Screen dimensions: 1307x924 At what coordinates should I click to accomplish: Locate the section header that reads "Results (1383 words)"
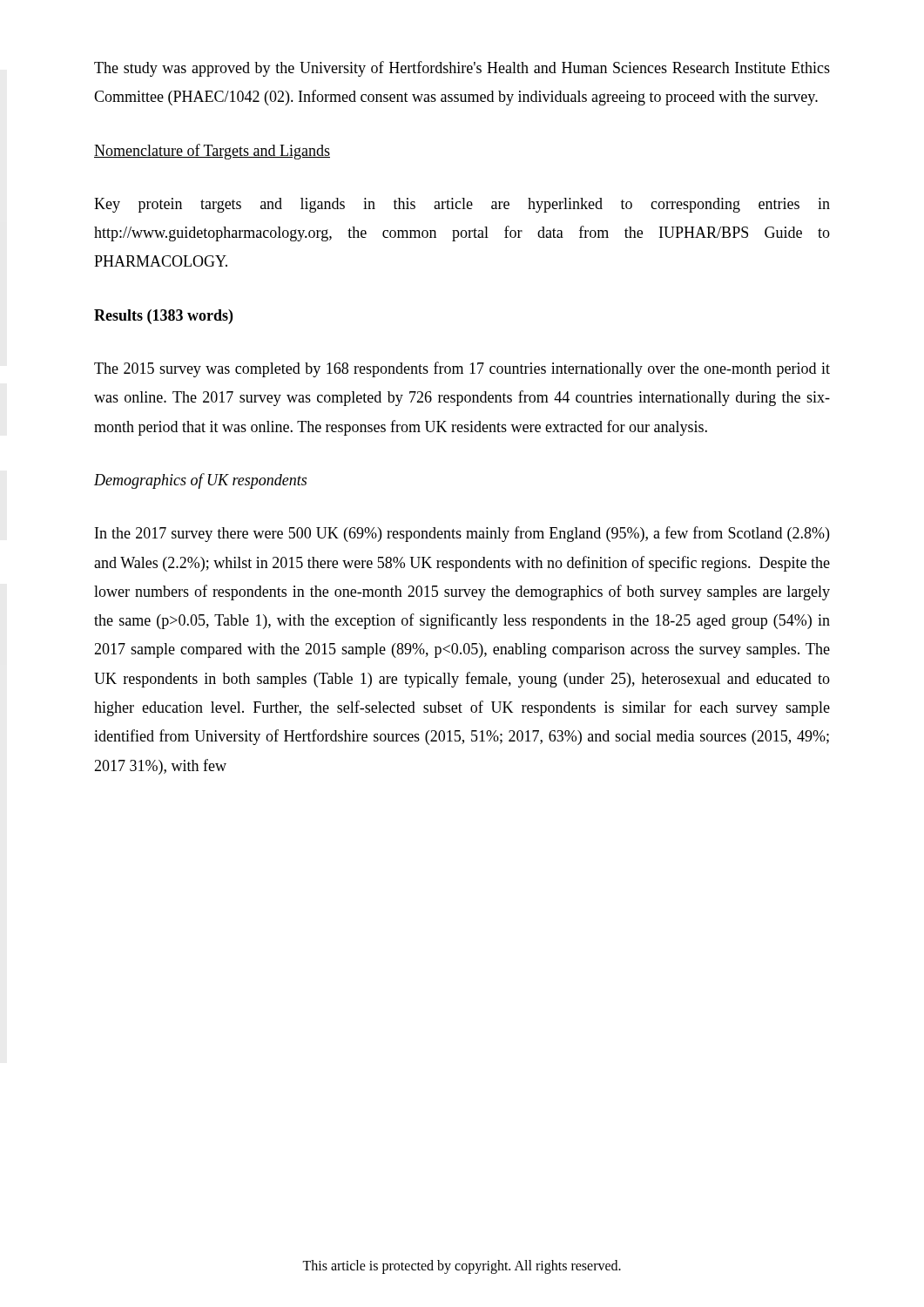tap(164, 315)
